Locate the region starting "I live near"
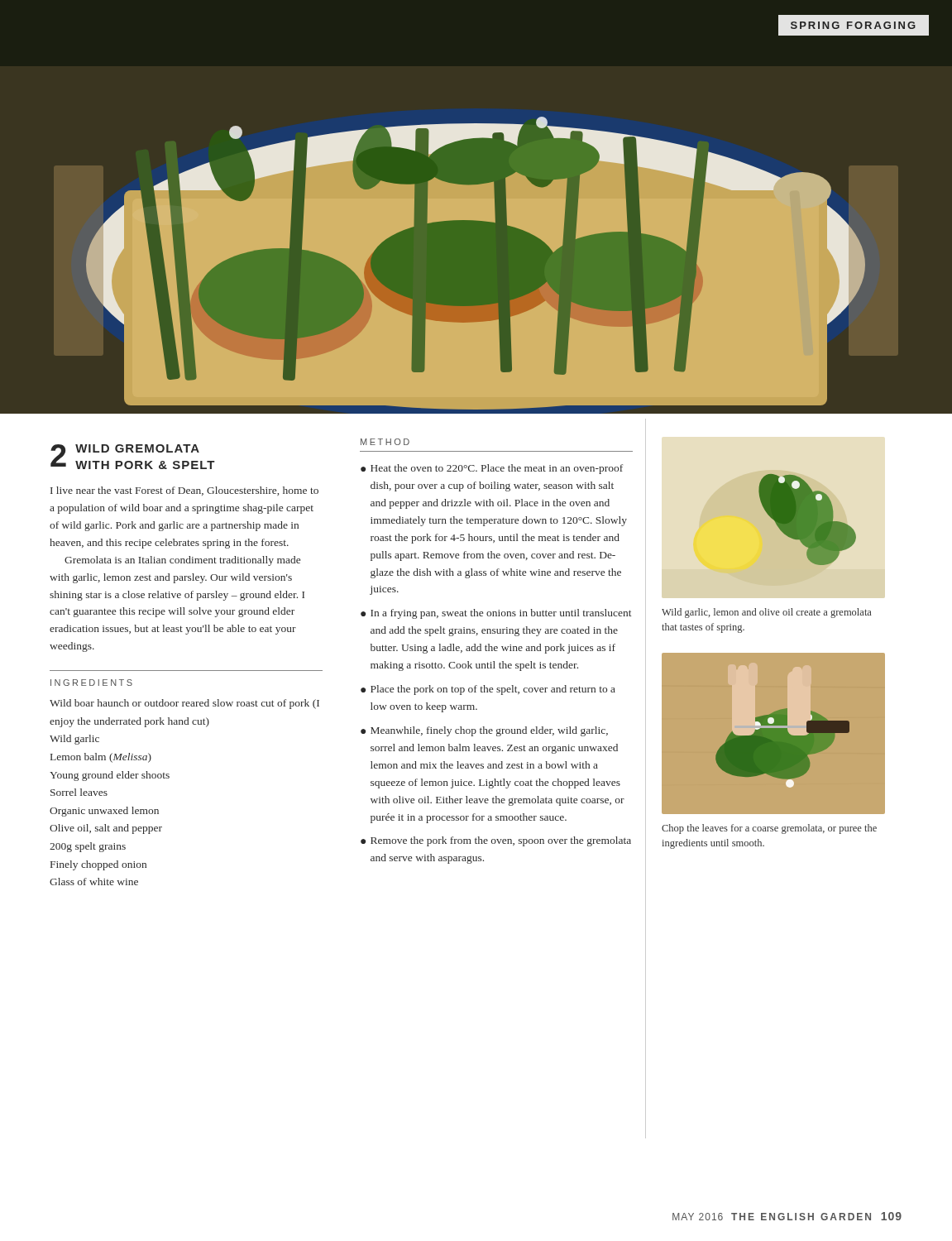The width and height of the screenshot is (952, 1241). [x=186, y=569]
